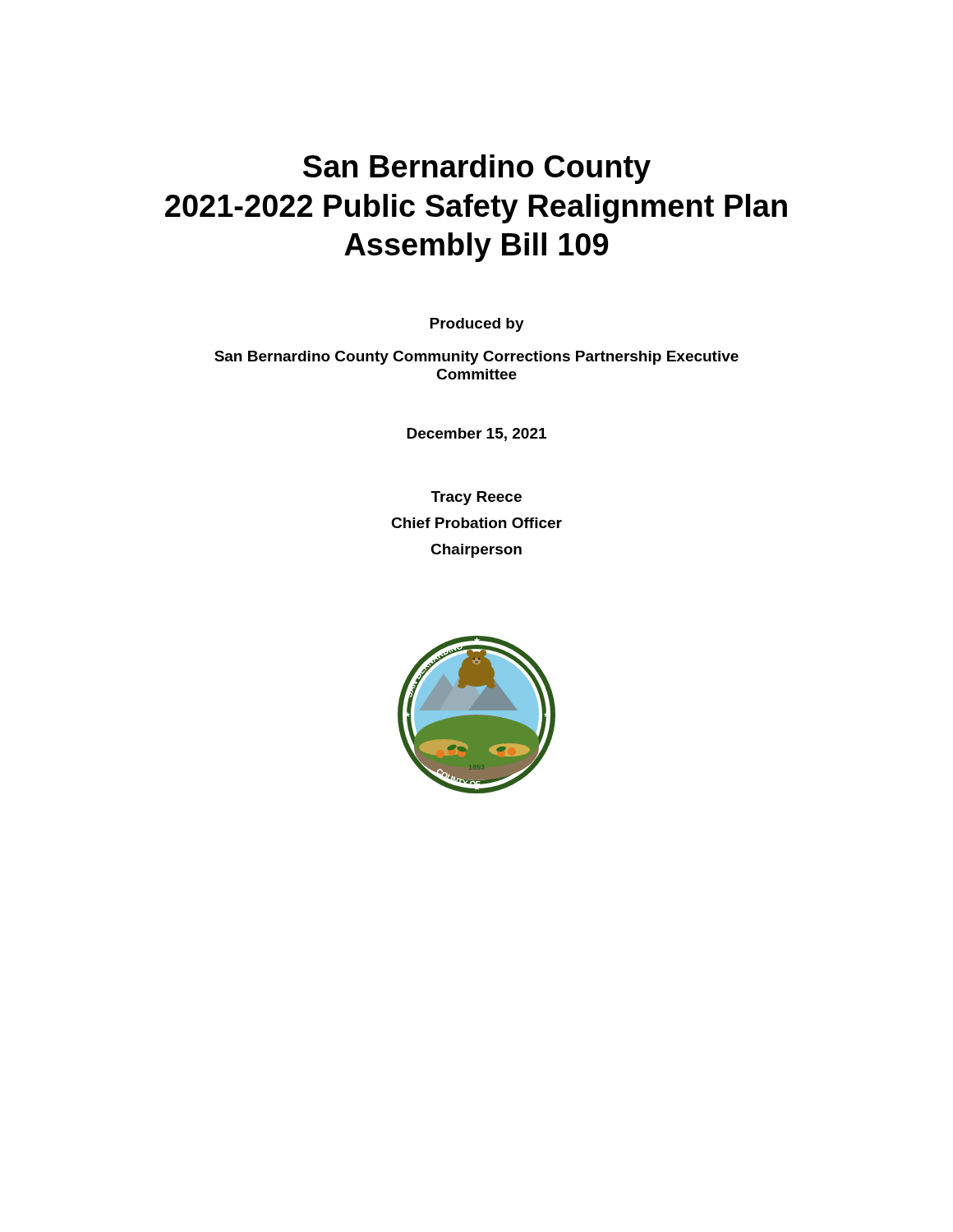Find the title that reads "San Bernardino County2021-2022 Public"
Viewport: 953px width, 1232px height.
pos(476,206)
